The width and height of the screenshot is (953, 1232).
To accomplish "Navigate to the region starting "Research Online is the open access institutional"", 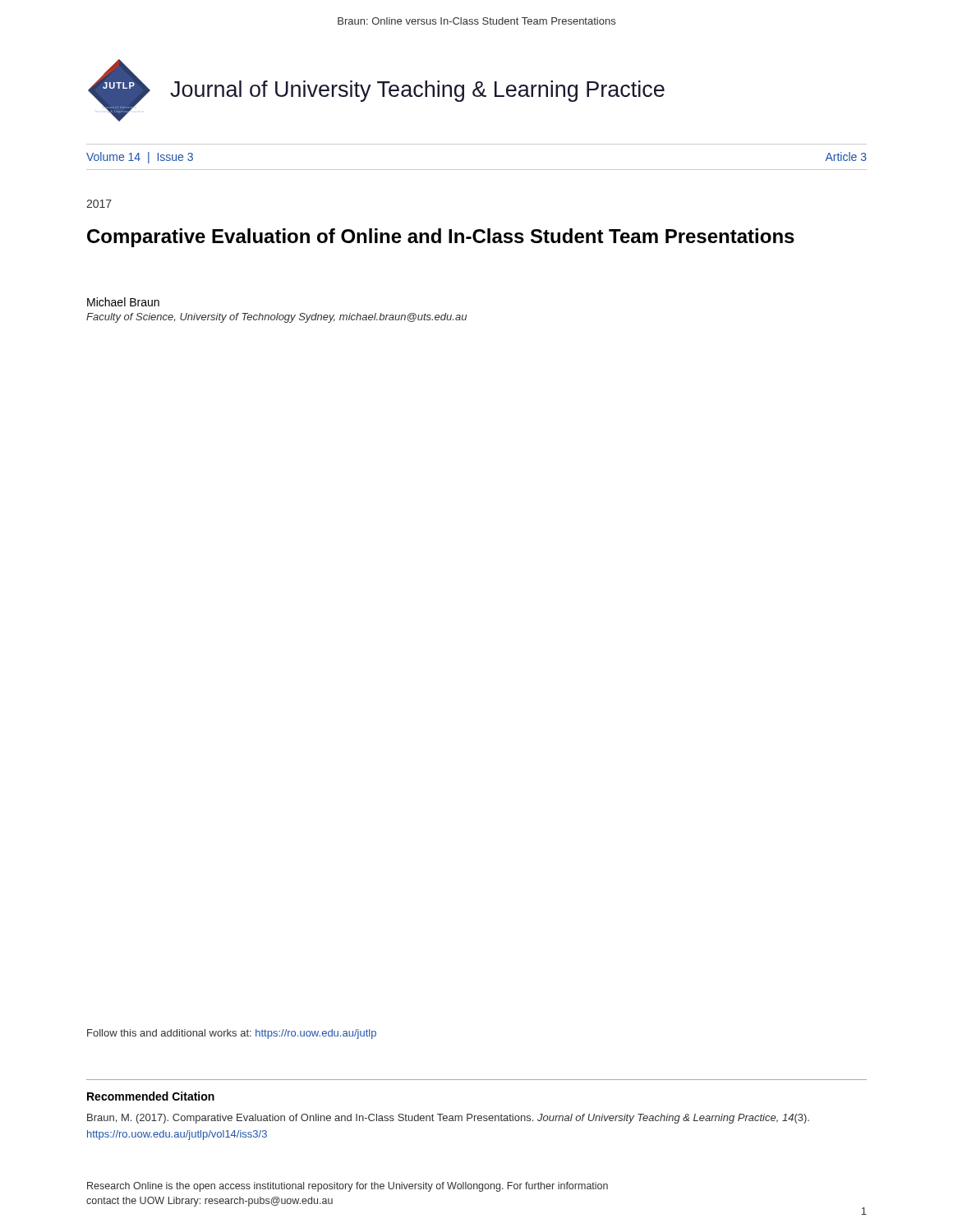I will (x=347, y=1193).
